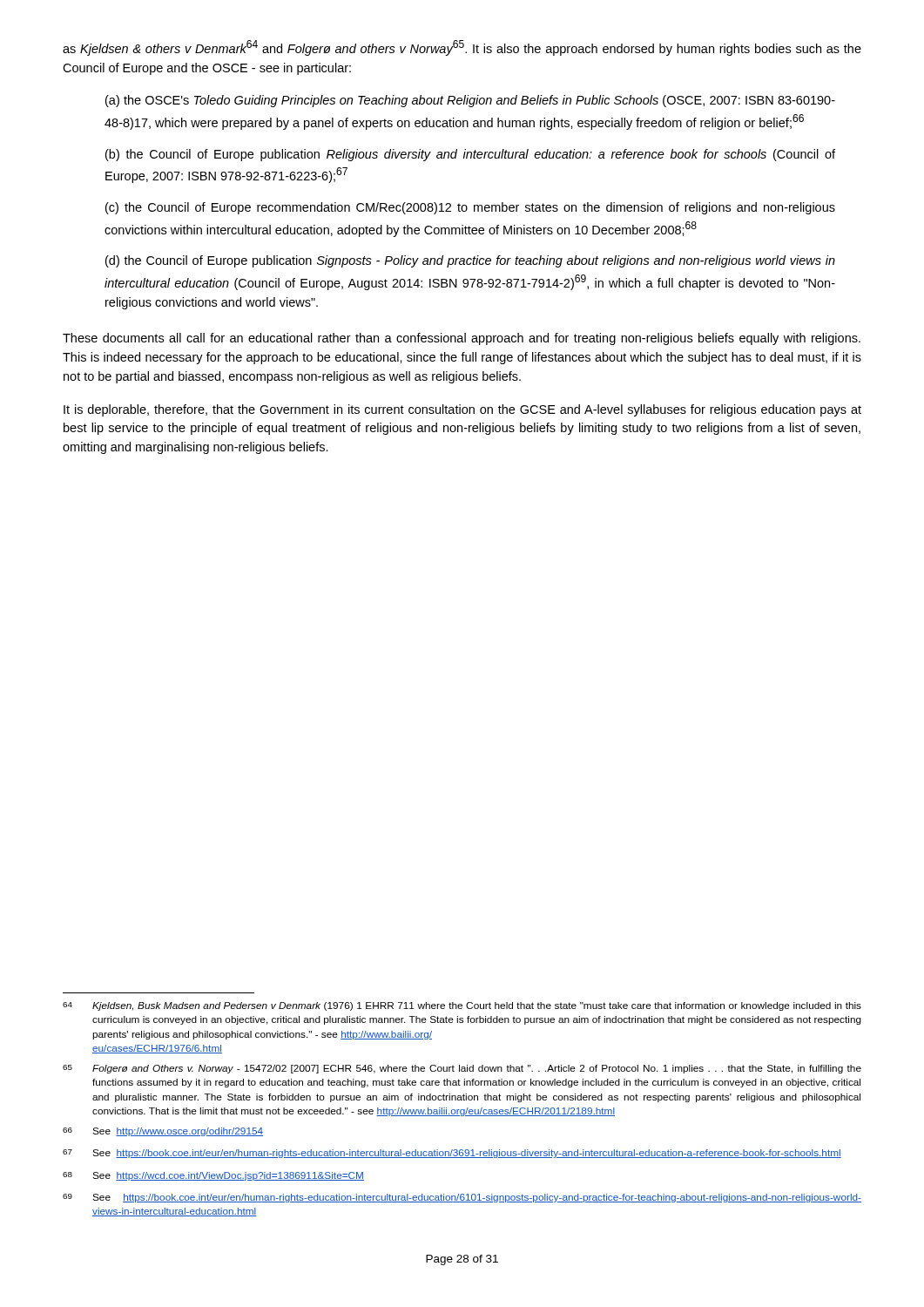Locate the element starting "69 See https://book.coe.int/eur/en/human-rights-education-intercultural-education/6101-signposts-policy-and-practice-for-teaching-about-religions-and-non-religious-world-views-in-intercultural-education.html"
Screen dimensions: 1307x924
pos(462,1205)
